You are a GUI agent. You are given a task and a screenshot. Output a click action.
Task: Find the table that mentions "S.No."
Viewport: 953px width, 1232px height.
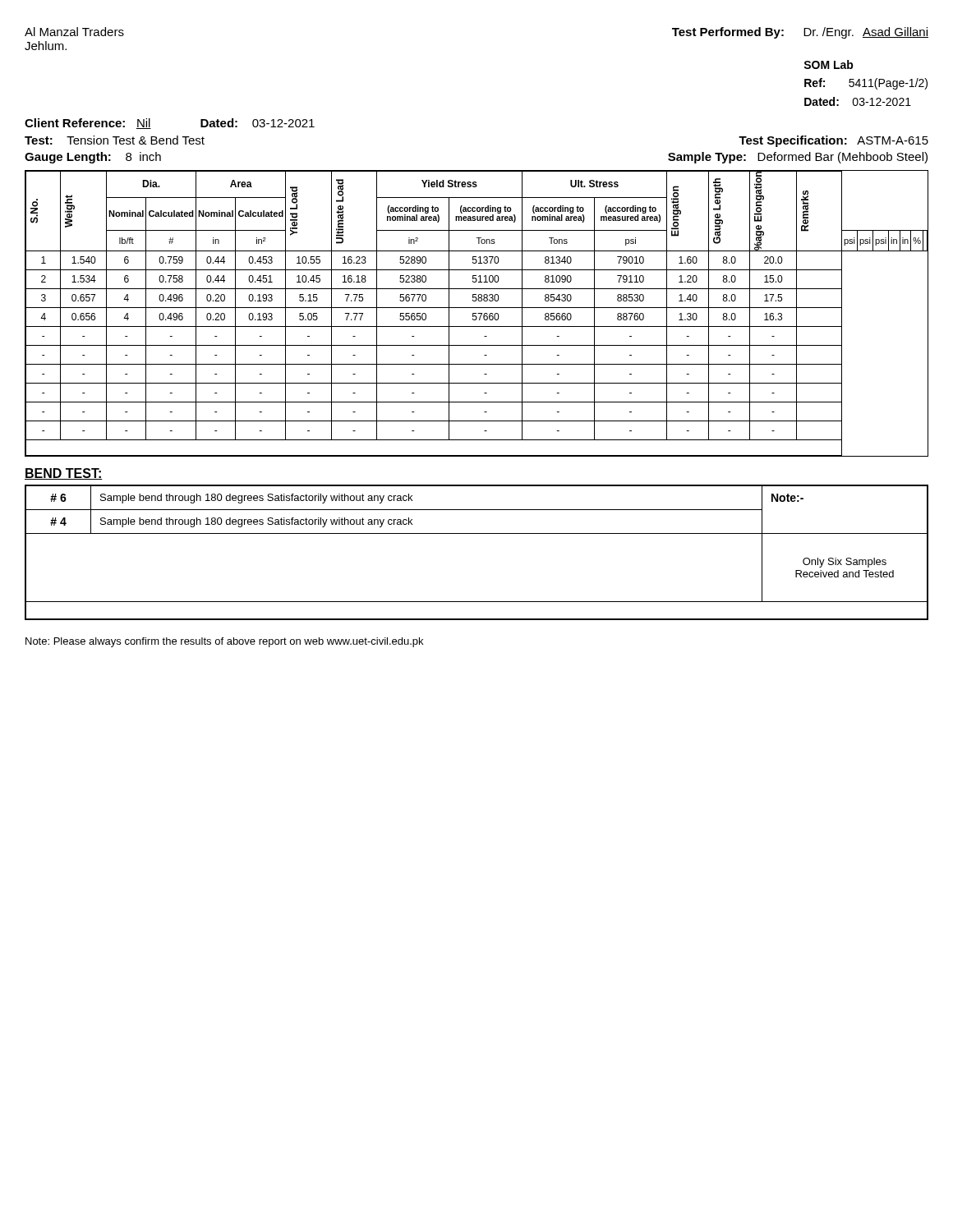tap(476, 313)
